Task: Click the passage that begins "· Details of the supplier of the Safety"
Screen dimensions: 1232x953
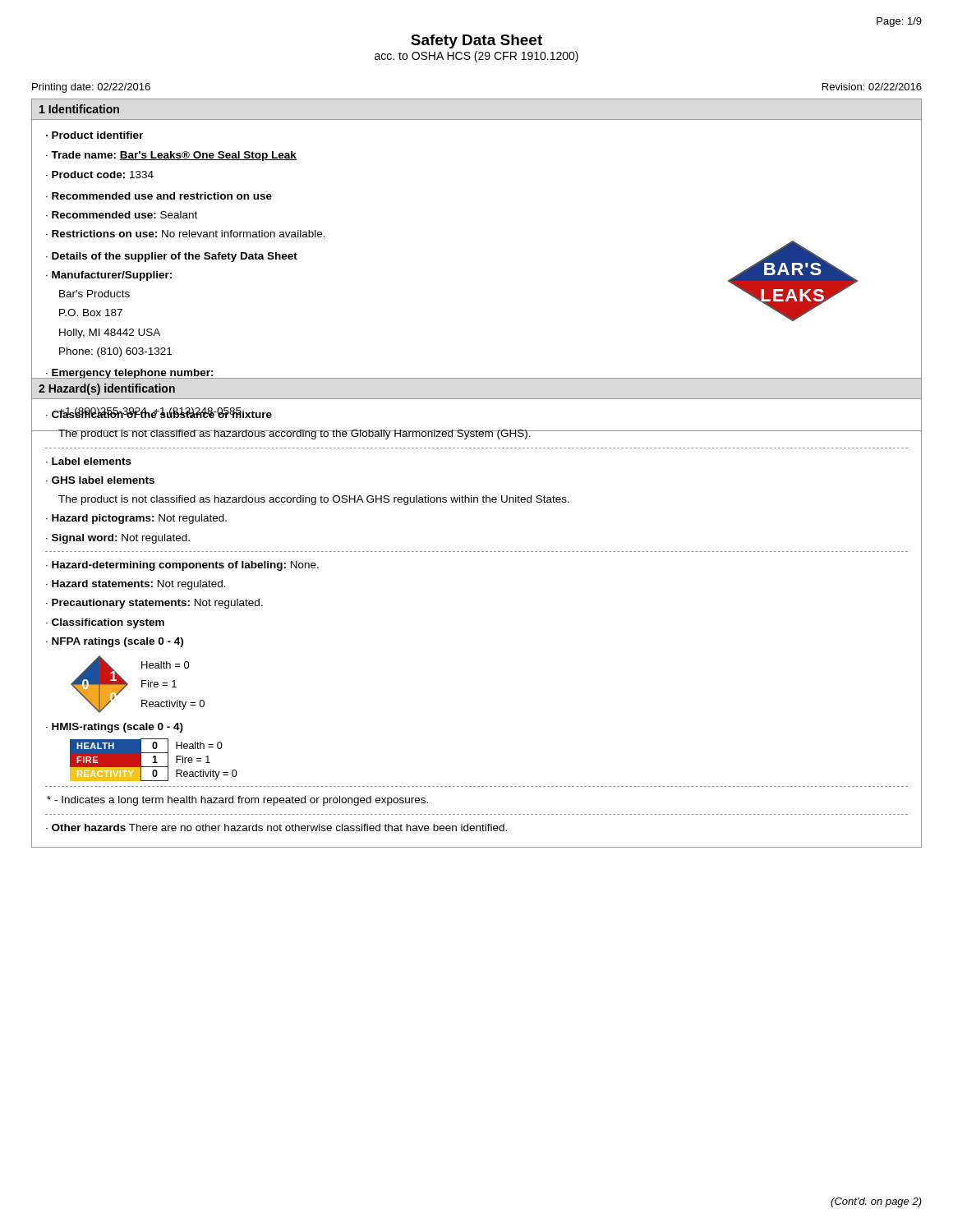Action: pyautogui.click(x=109, y=278)
